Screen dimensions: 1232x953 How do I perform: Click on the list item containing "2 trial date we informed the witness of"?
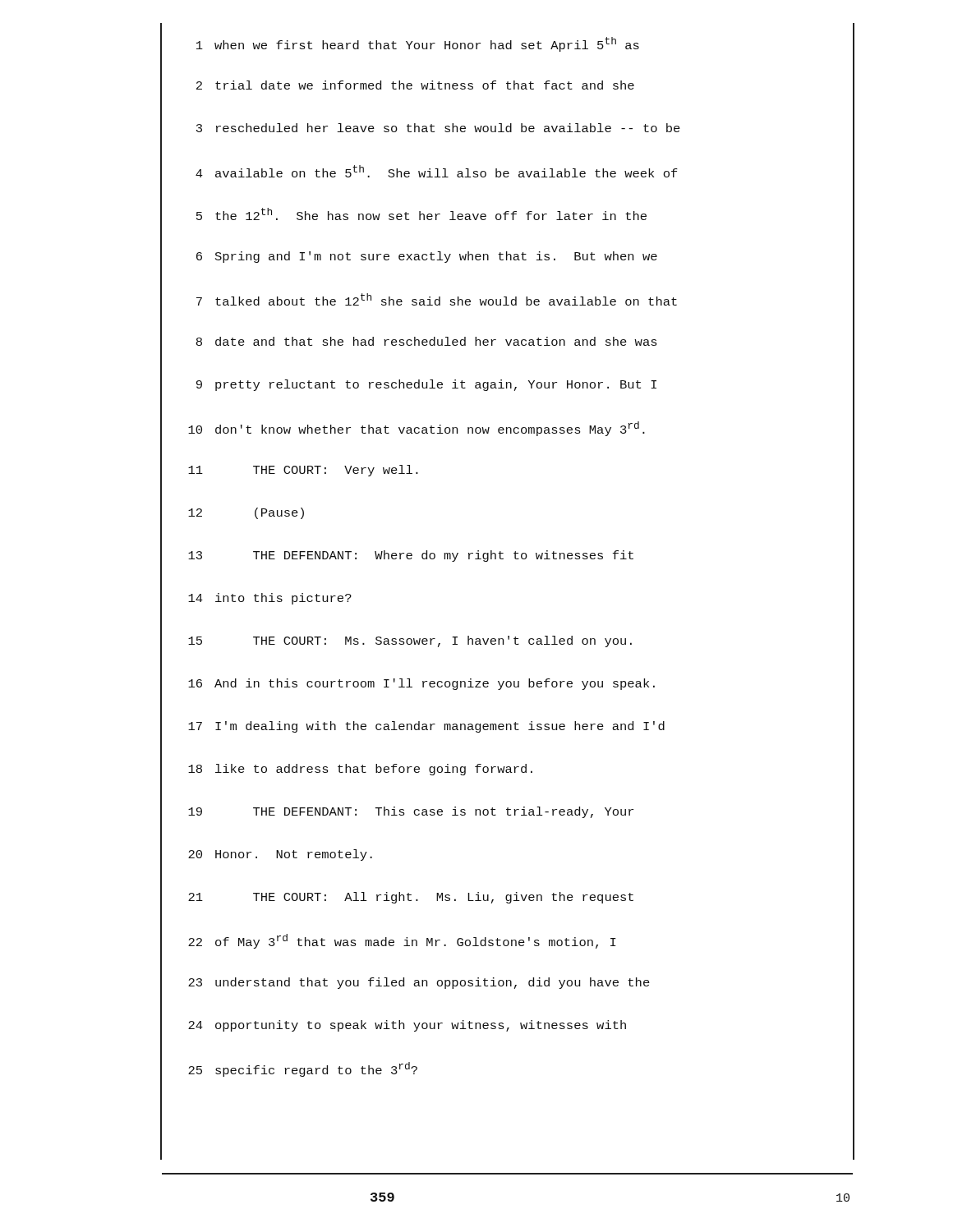tap(398, 86)
